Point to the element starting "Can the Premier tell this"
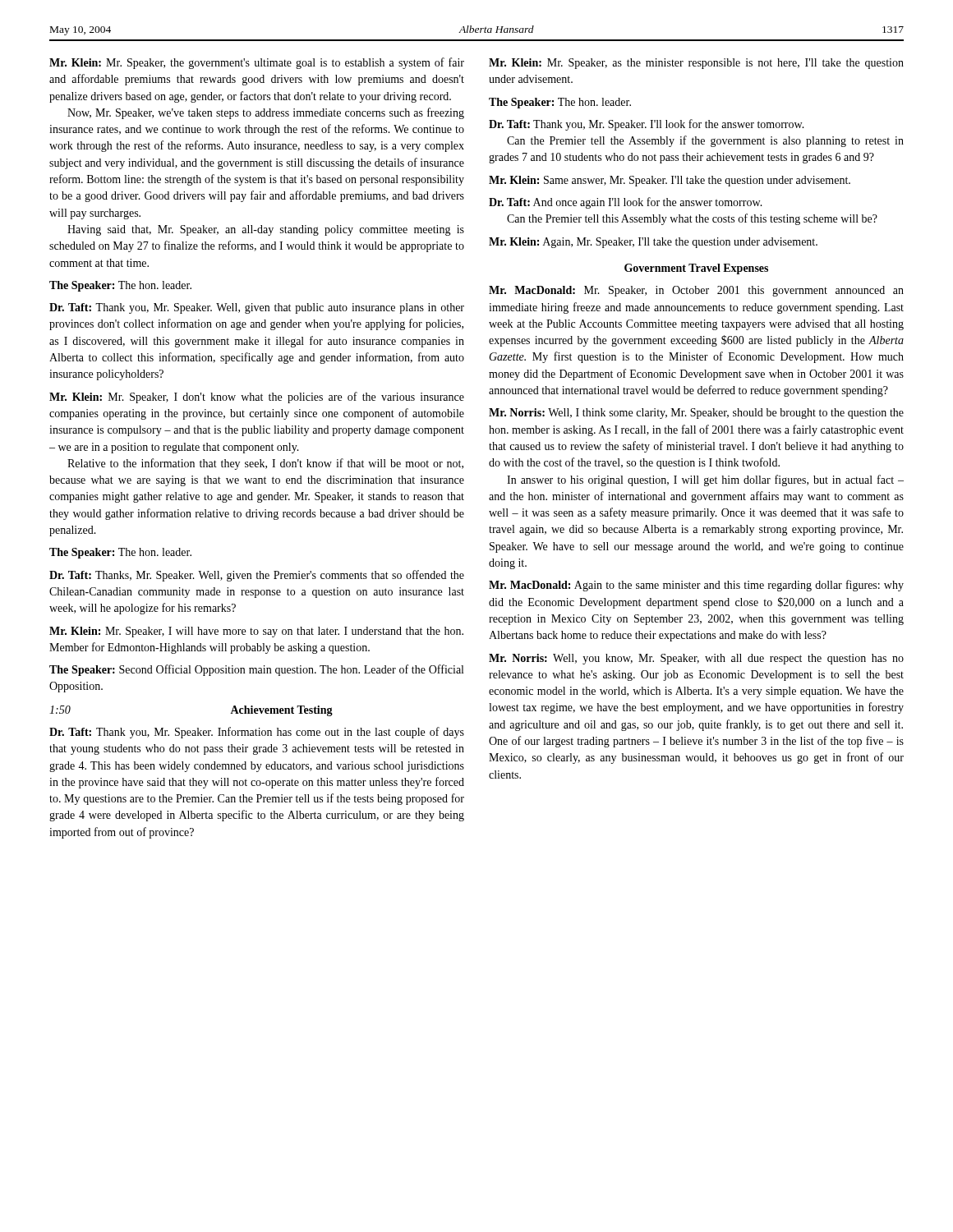Viewport: 953px width, 1232px height. click(696, 220)
